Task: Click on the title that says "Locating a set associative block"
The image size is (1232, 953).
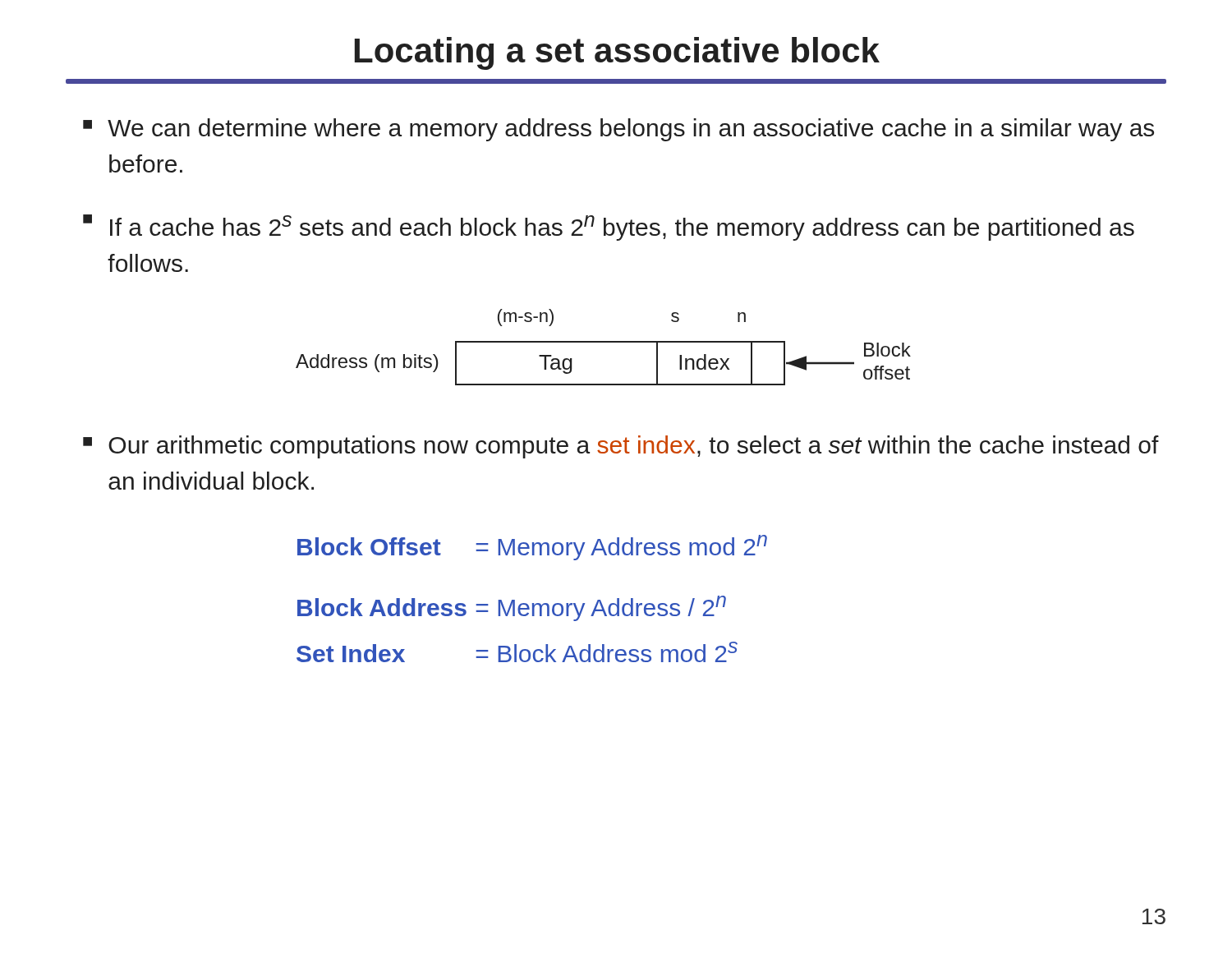Action: point(616,51)
